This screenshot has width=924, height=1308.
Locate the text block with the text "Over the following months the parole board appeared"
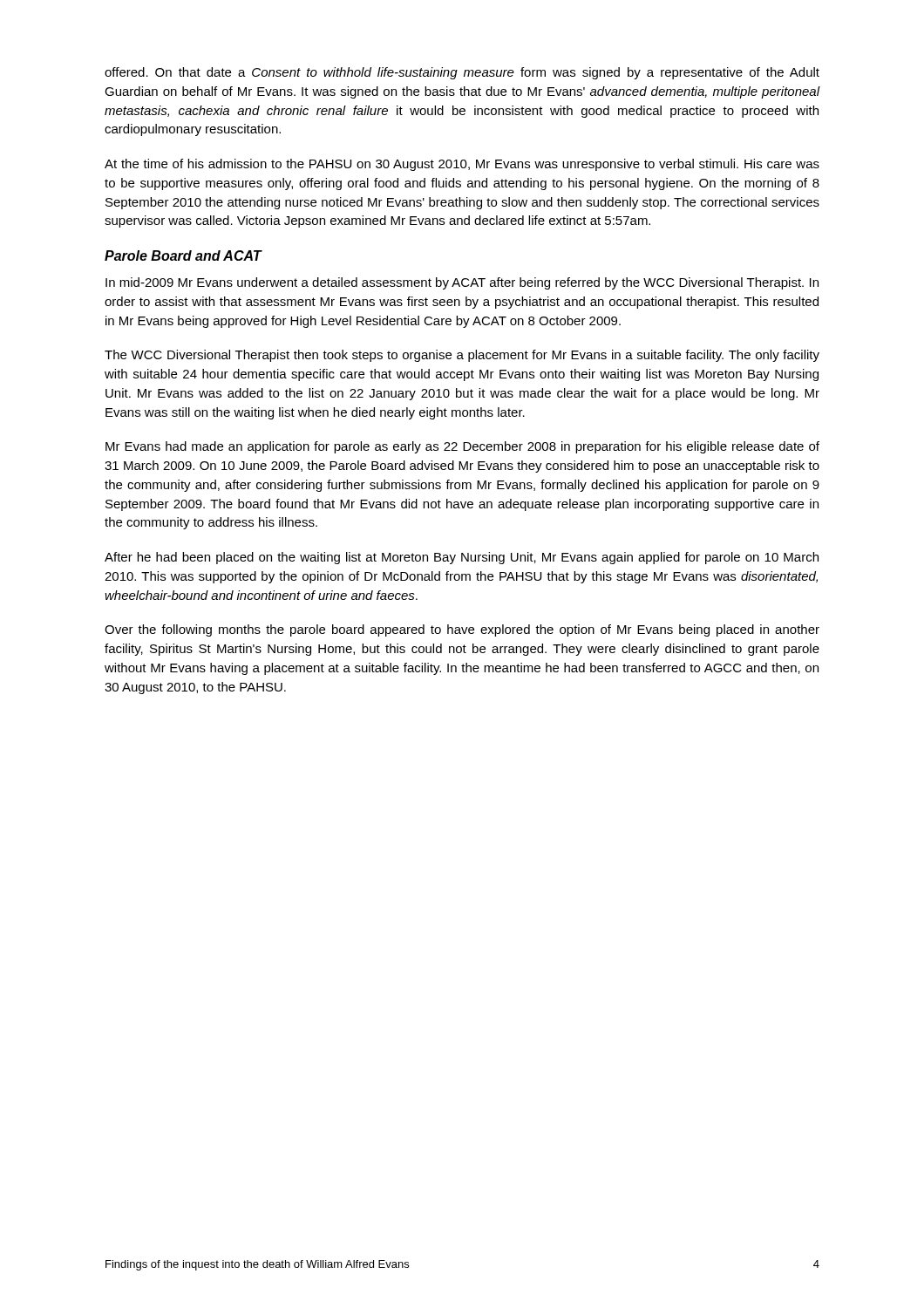click(462, 658)
